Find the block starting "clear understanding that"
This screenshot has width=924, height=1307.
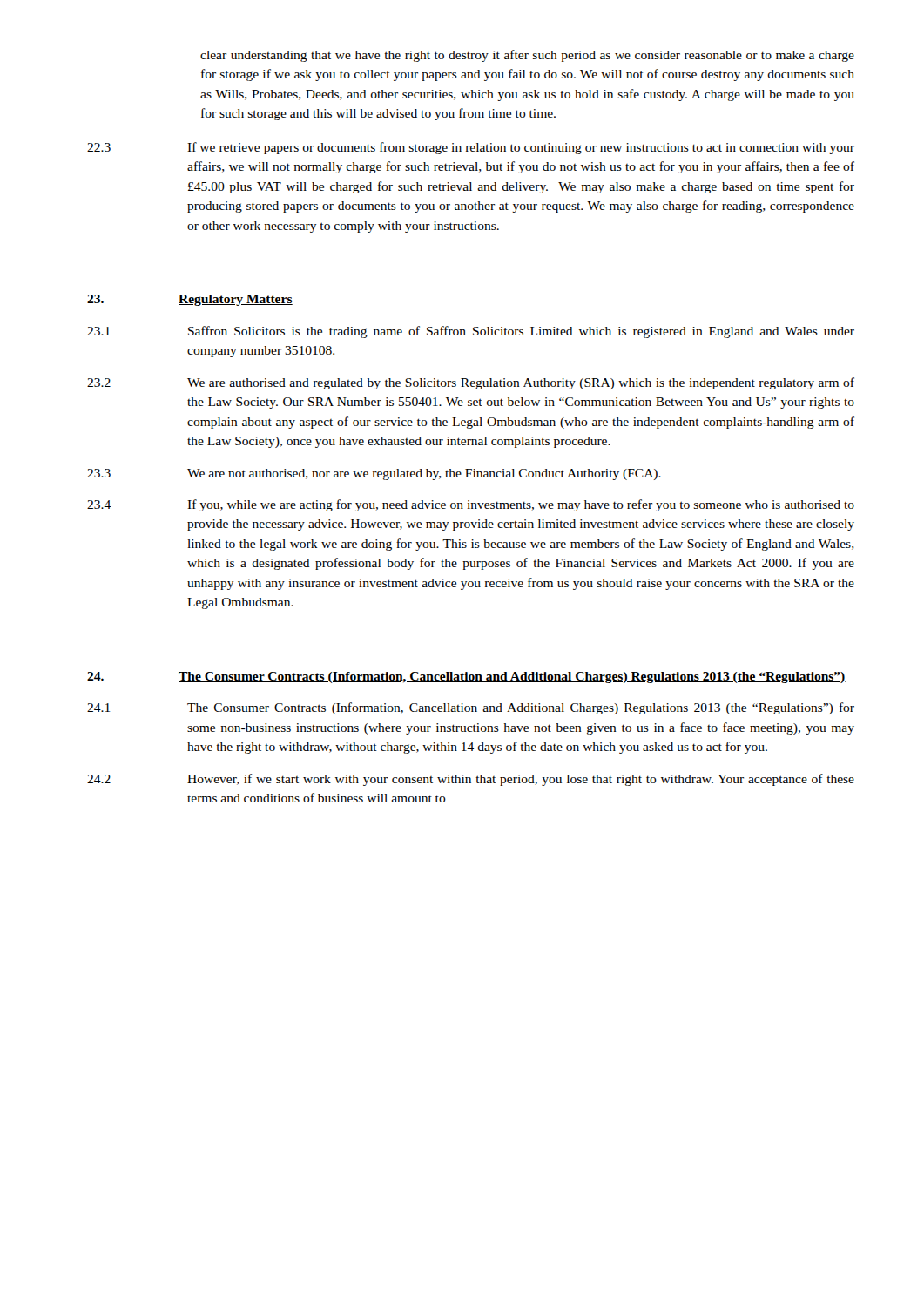point(527,84)
